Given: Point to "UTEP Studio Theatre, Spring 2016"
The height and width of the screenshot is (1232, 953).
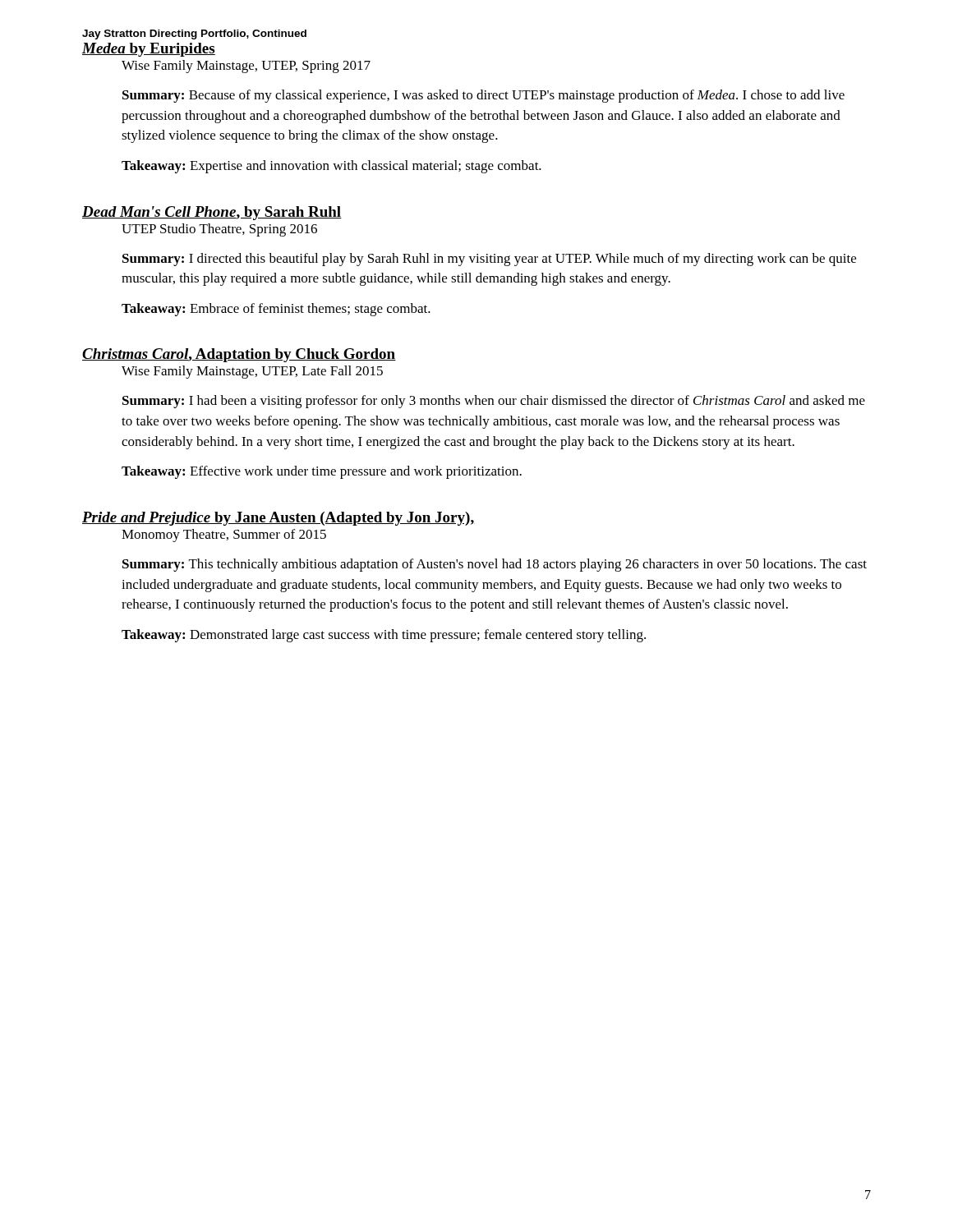Looking at the screenshot, I should 220,228.
